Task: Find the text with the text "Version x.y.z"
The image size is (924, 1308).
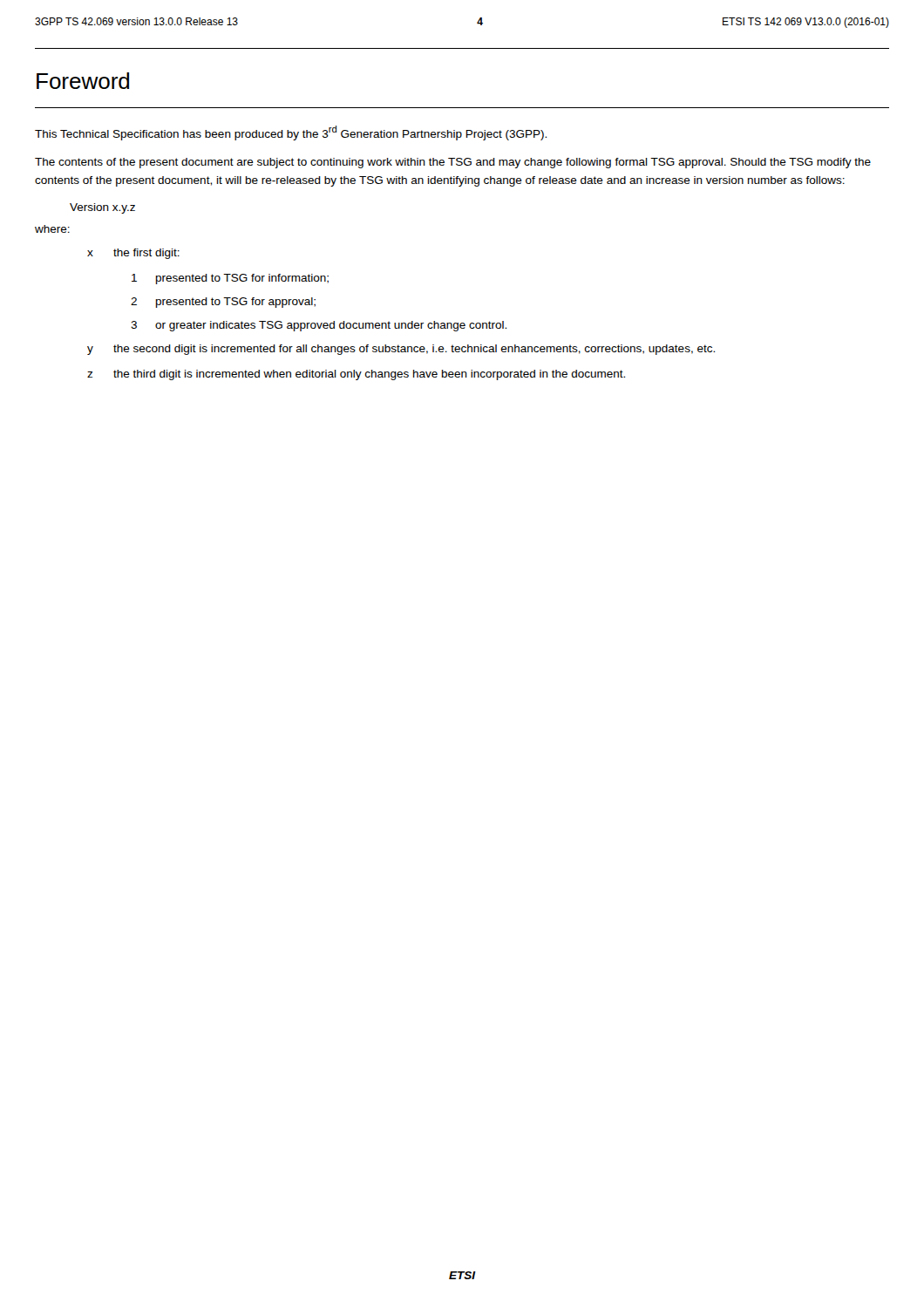Action: (x=103, y=207)
